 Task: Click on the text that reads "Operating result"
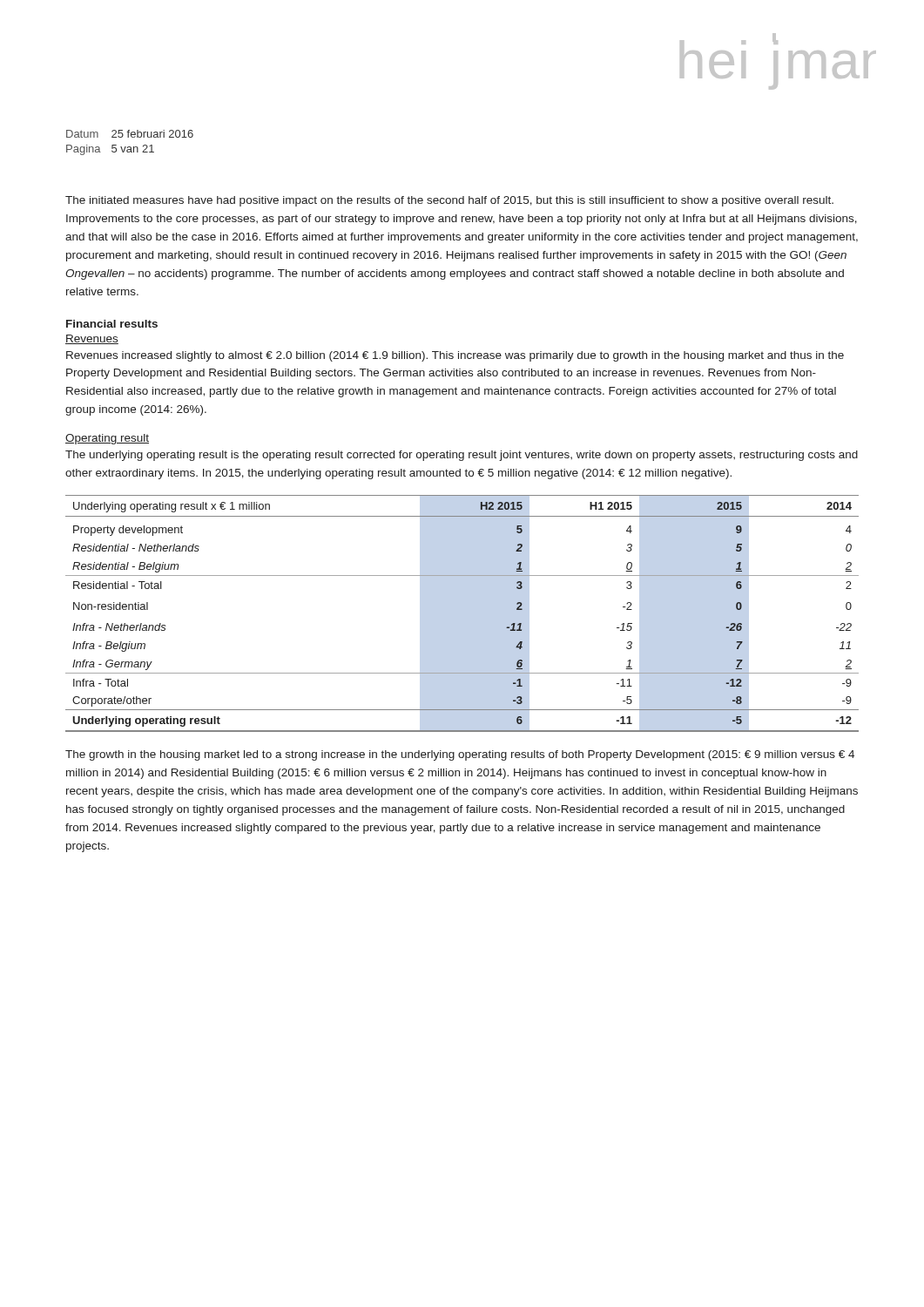click(107, 438)
